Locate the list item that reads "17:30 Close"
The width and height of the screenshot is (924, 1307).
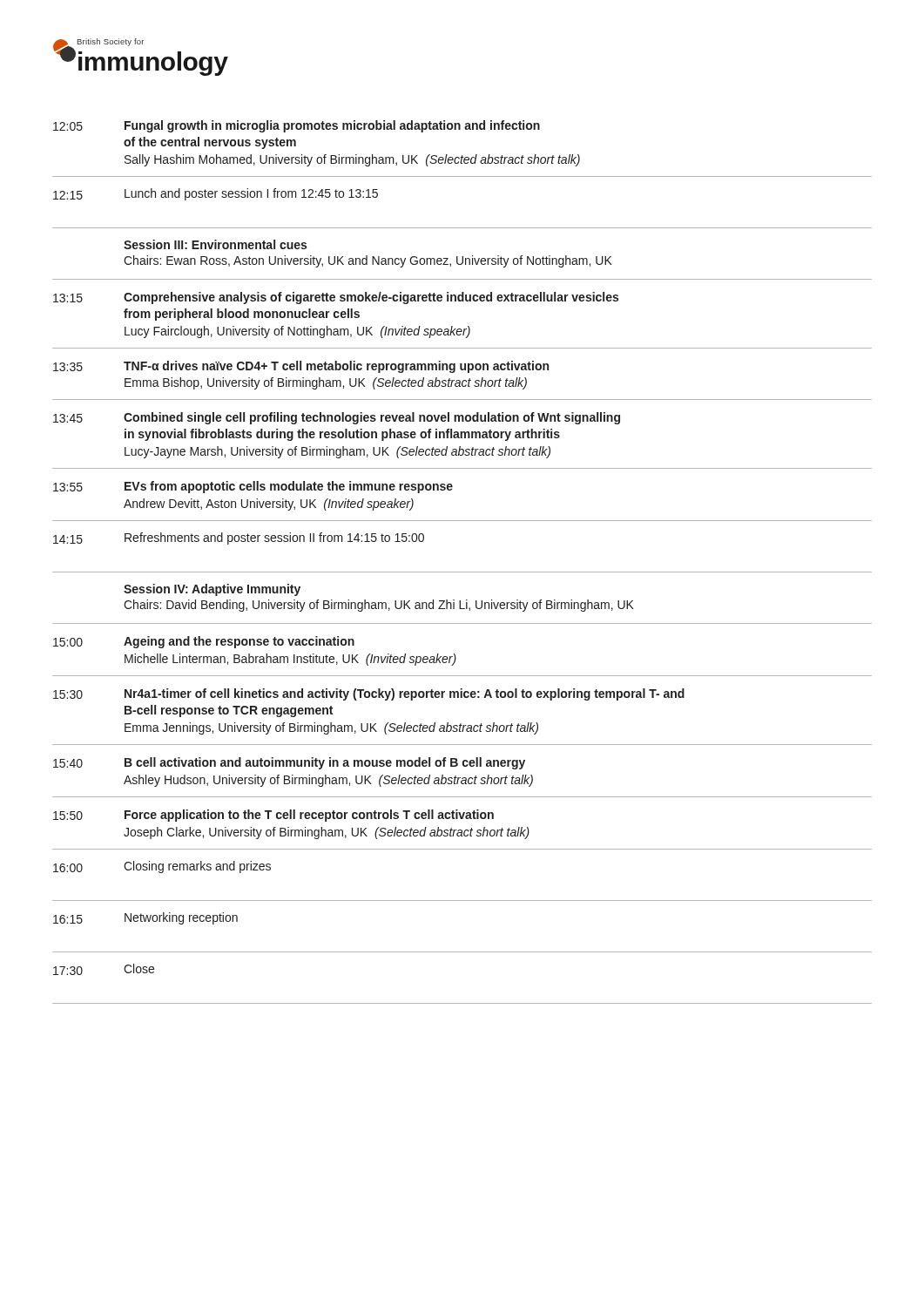coord(67,969)
